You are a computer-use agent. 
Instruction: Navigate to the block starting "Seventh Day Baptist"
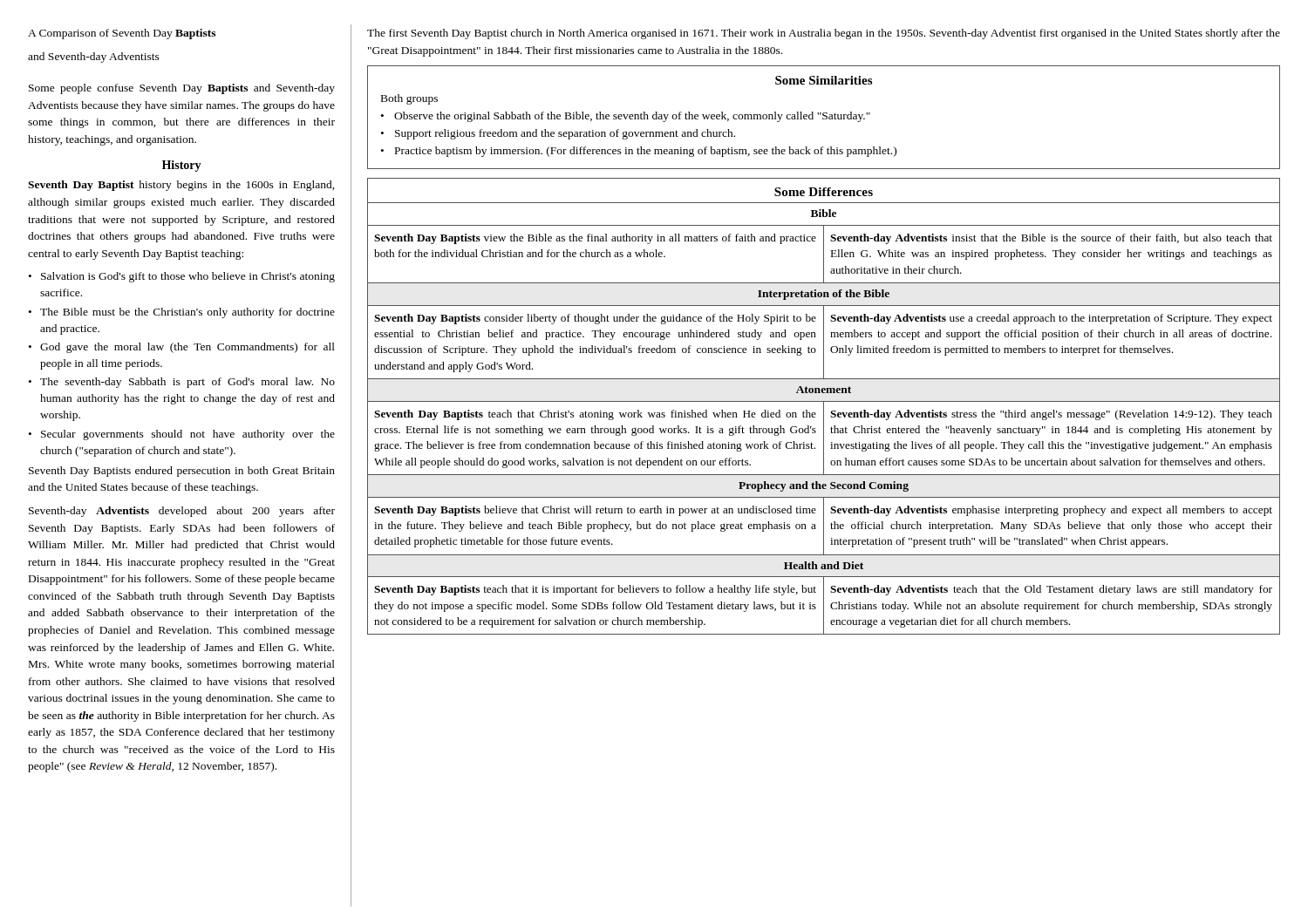pyautogui.click(x=181, y=219)
